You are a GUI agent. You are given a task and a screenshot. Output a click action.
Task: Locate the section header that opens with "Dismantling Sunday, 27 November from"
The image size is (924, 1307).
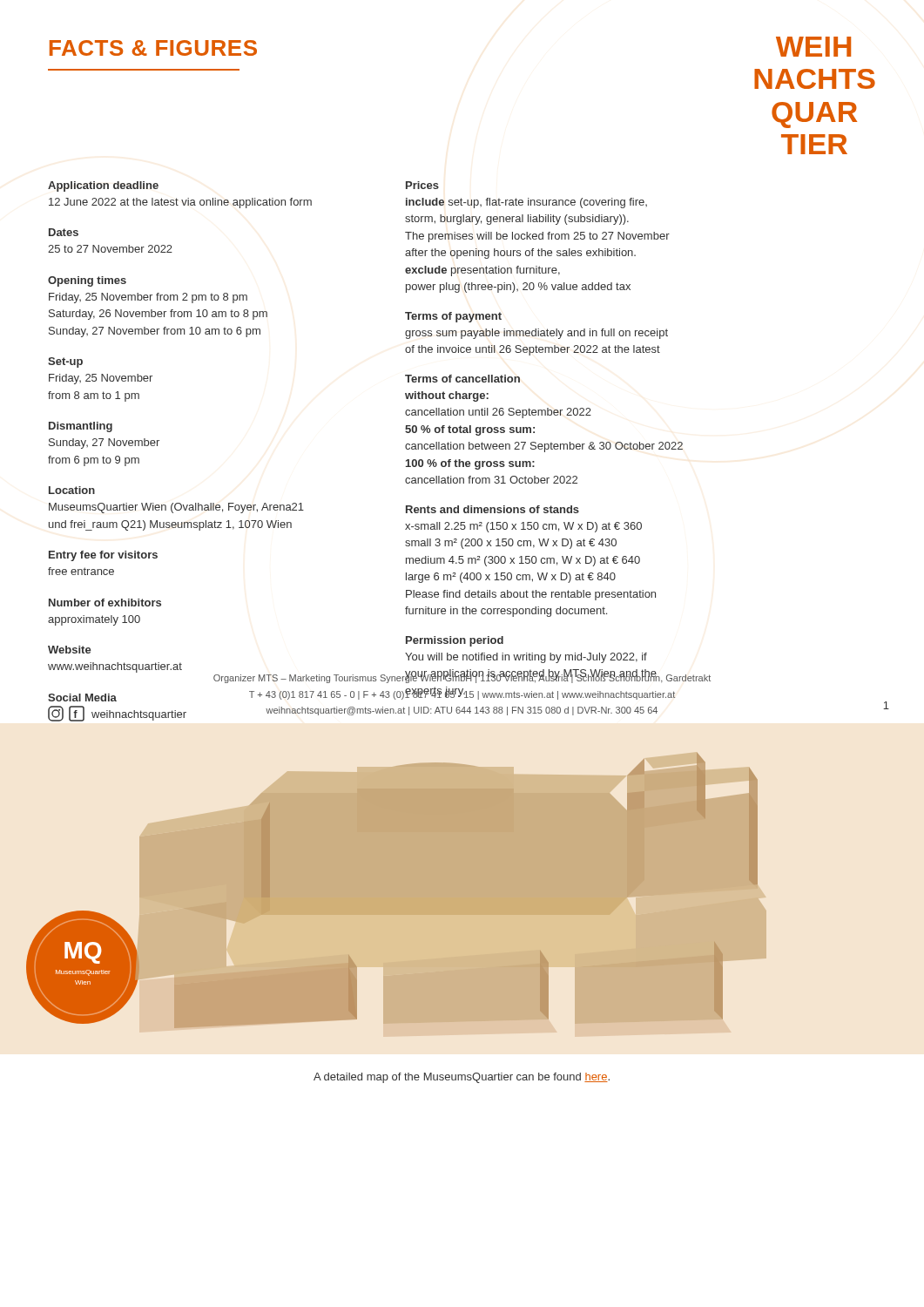pos(81,427)
